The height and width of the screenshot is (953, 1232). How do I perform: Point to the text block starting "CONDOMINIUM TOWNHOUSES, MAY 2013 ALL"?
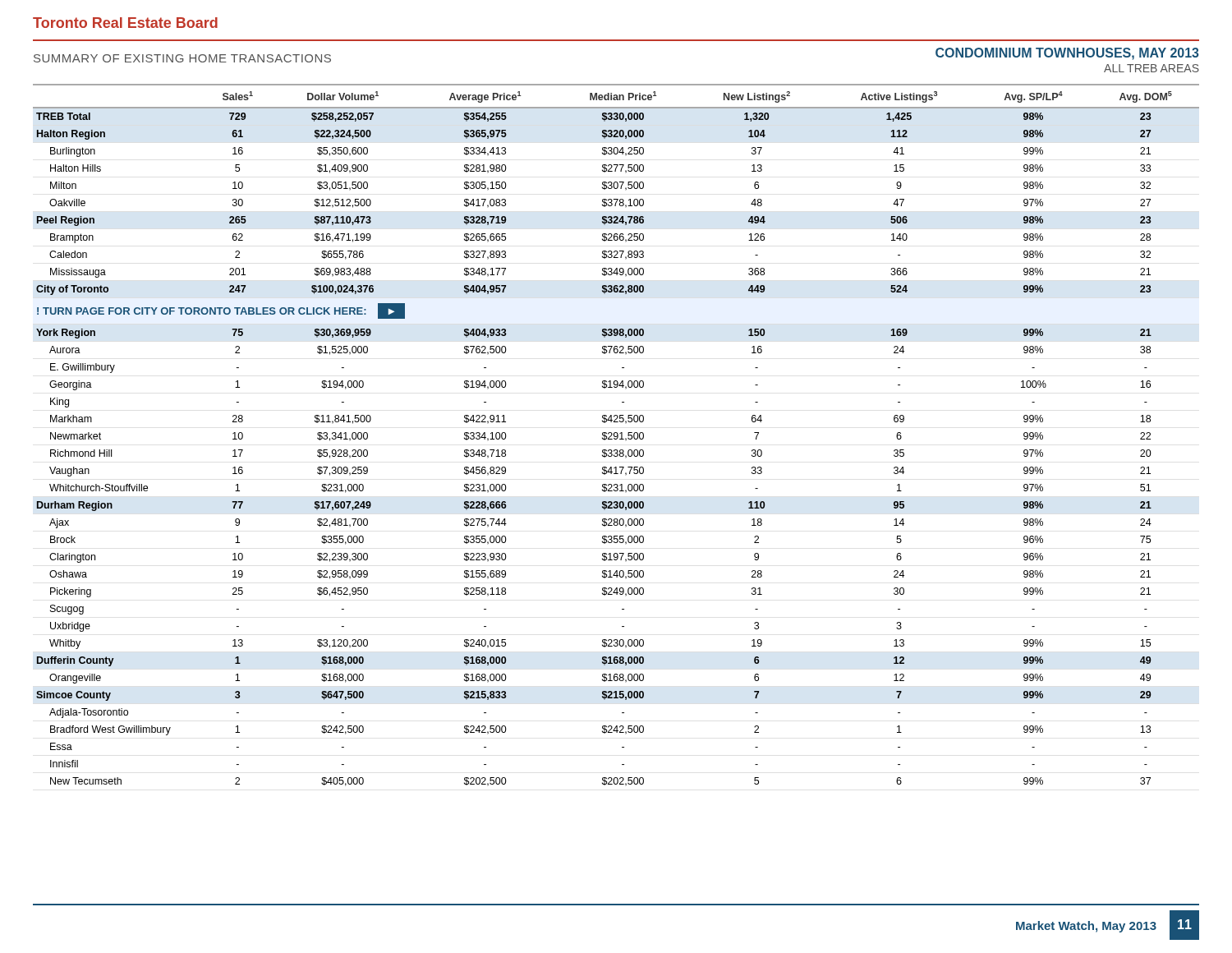click(1067, 60)
